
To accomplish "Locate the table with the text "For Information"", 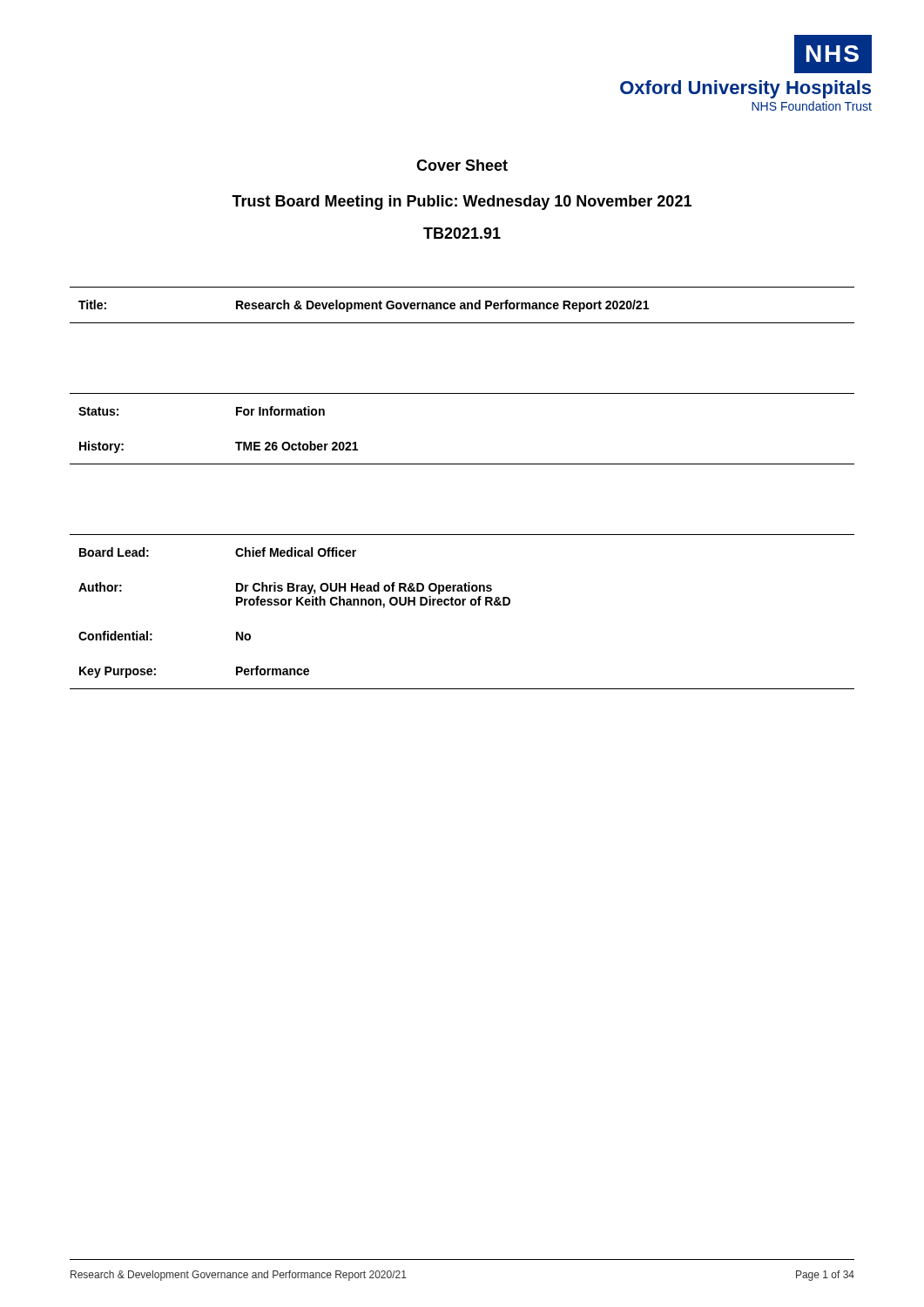I will 462,429.
